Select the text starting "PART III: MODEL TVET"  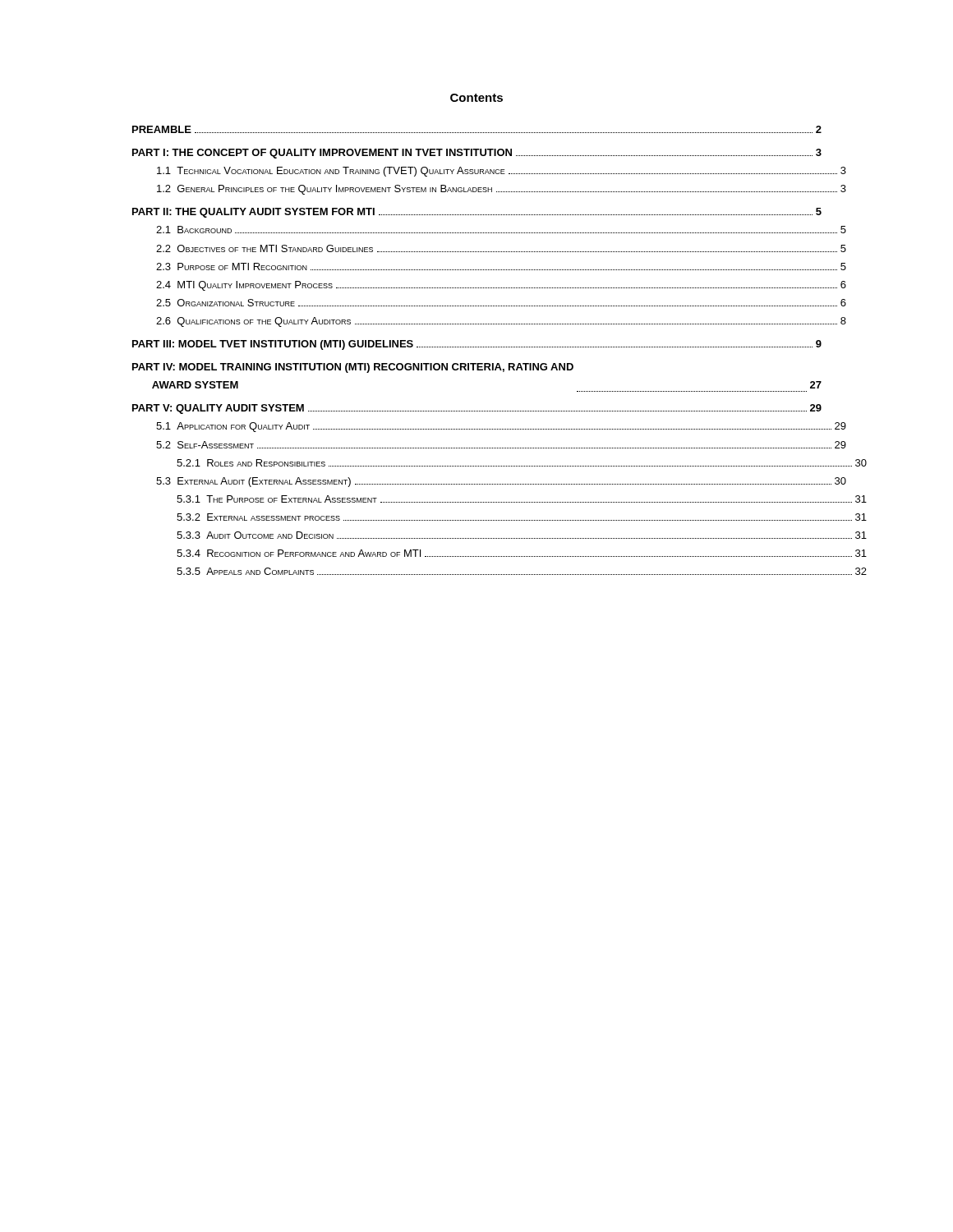pyautogui.click(x=476, y=344)
